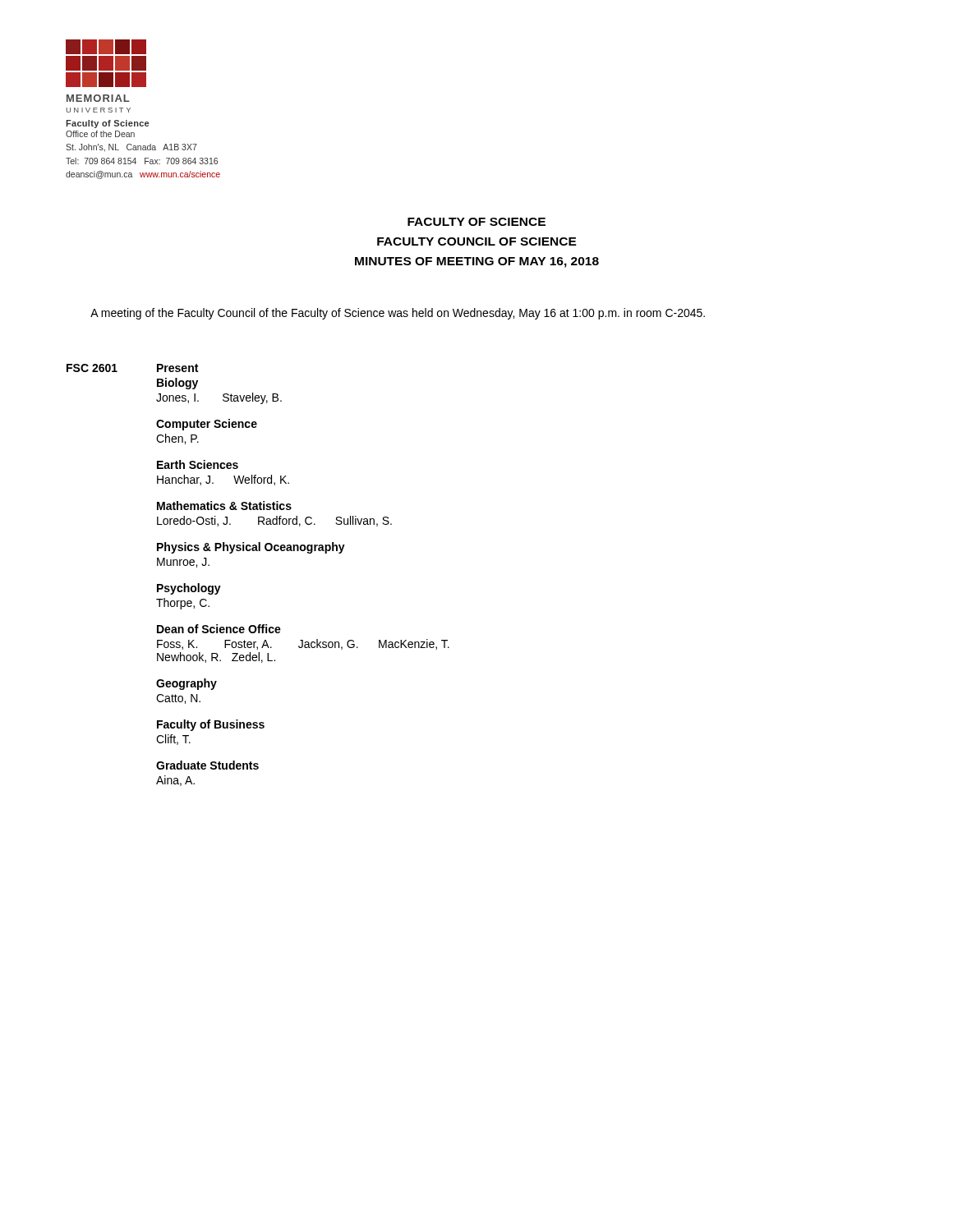
Task: Find the text containing "Earth Sciences Hanchar, J. Welford, K."
Action: pyautogui.click(x=198, y=464)
